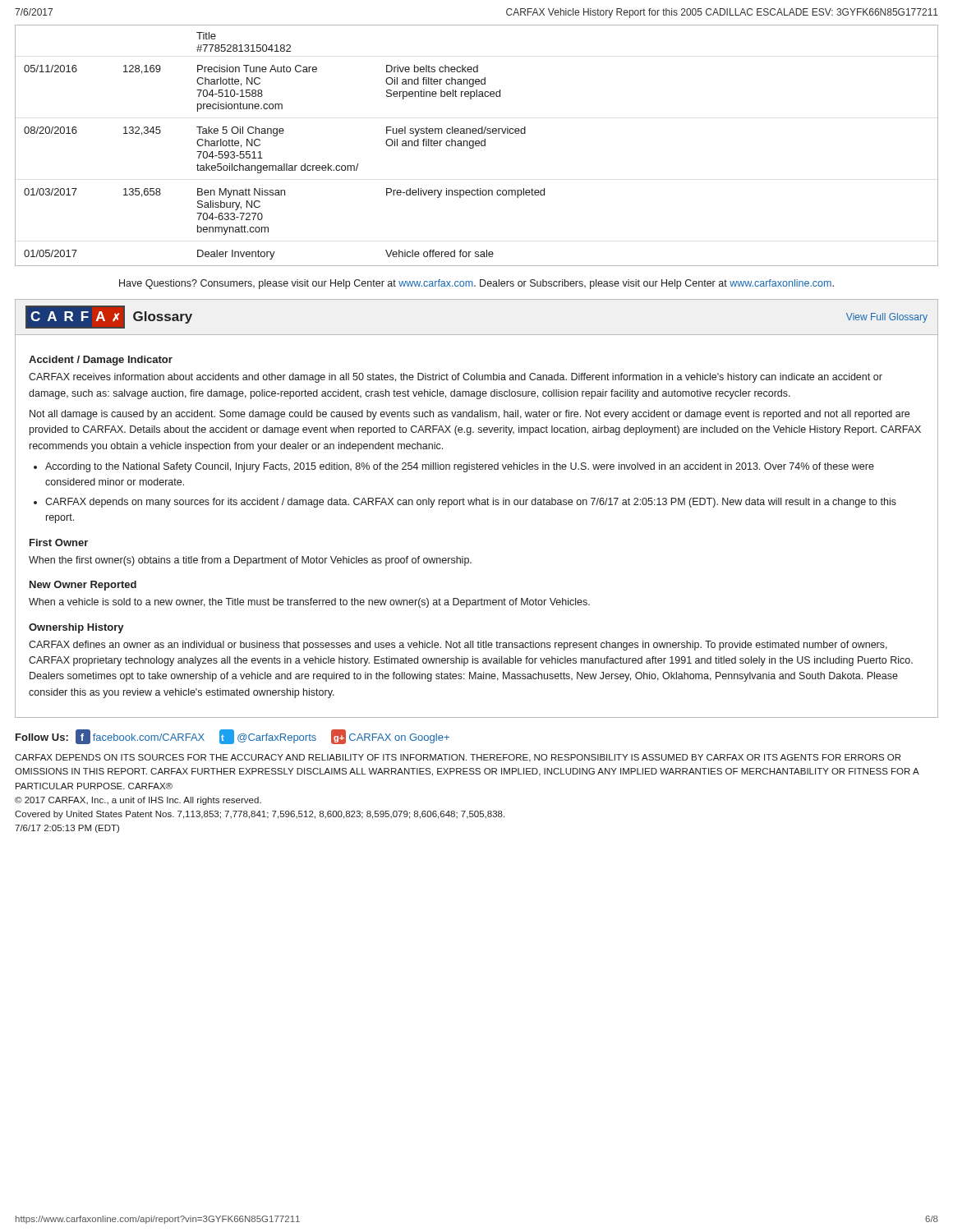Click on the section header that says "Ownership History"
The width and height of the screenshot is (953, 1232).
(76, 627)
